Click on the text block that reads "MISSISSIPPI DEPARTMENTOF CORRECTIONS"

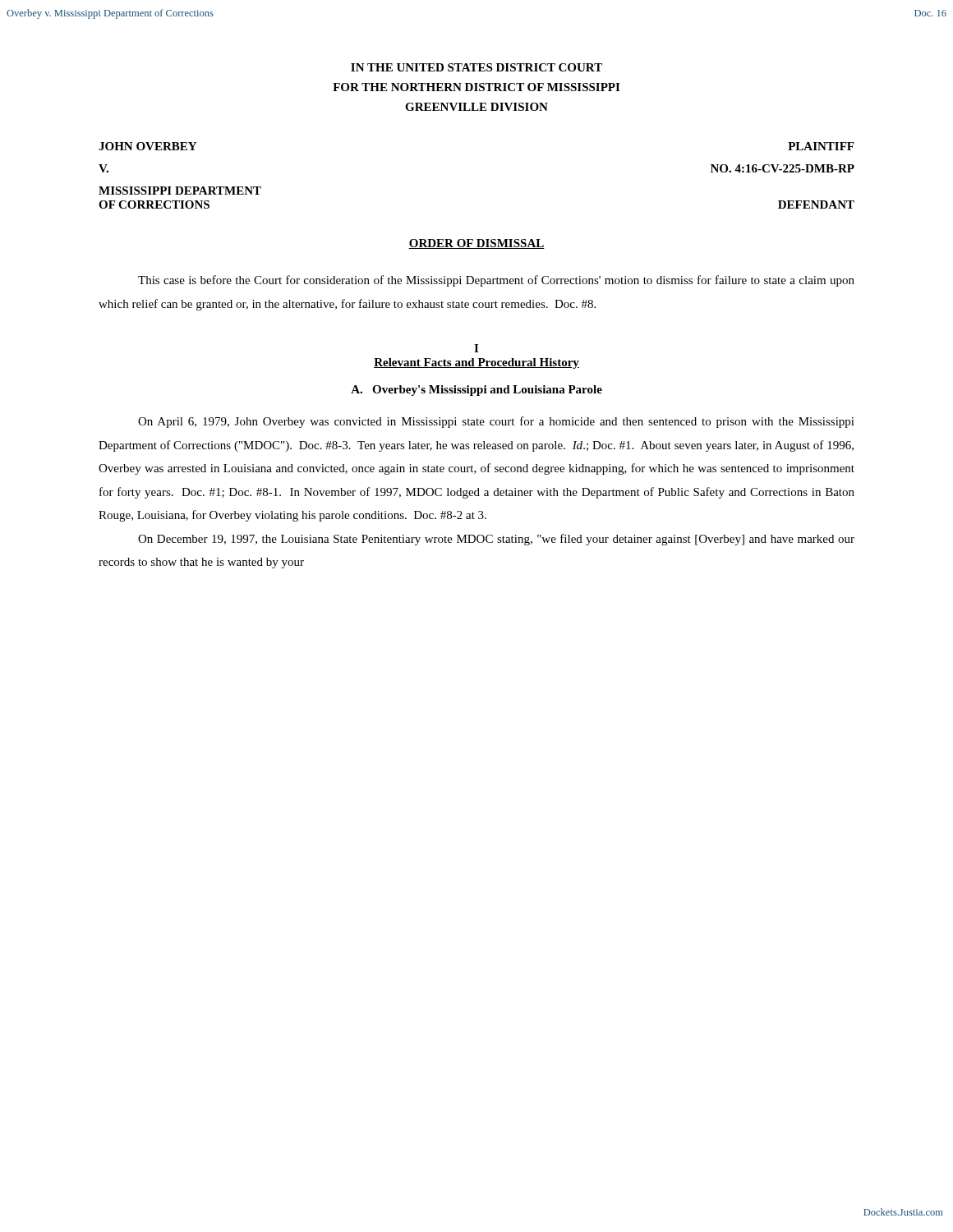point(180,191)
